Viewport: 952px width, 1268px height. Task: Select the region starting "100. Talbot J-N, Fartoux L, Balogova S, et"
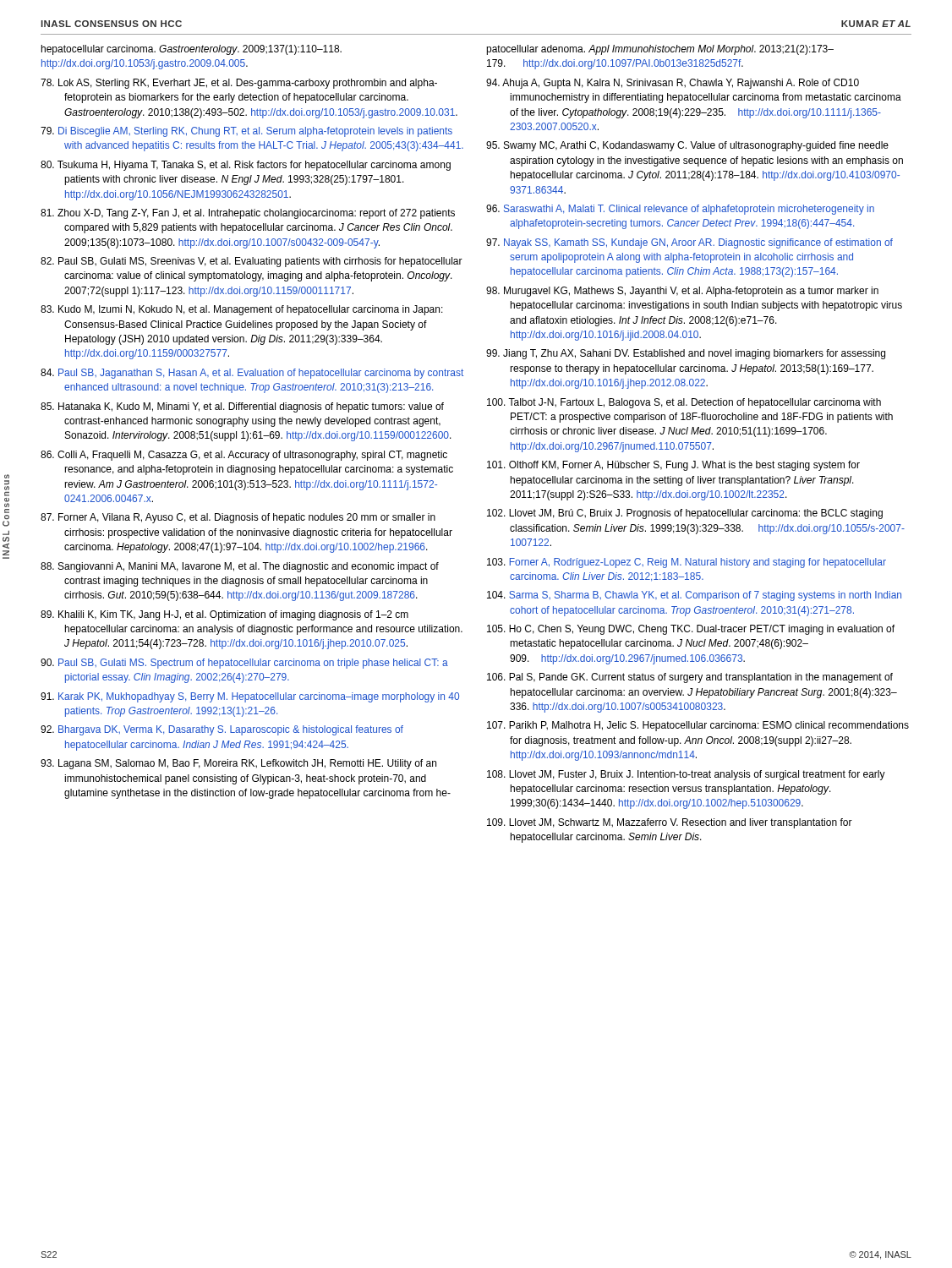(x=690, y=424)
